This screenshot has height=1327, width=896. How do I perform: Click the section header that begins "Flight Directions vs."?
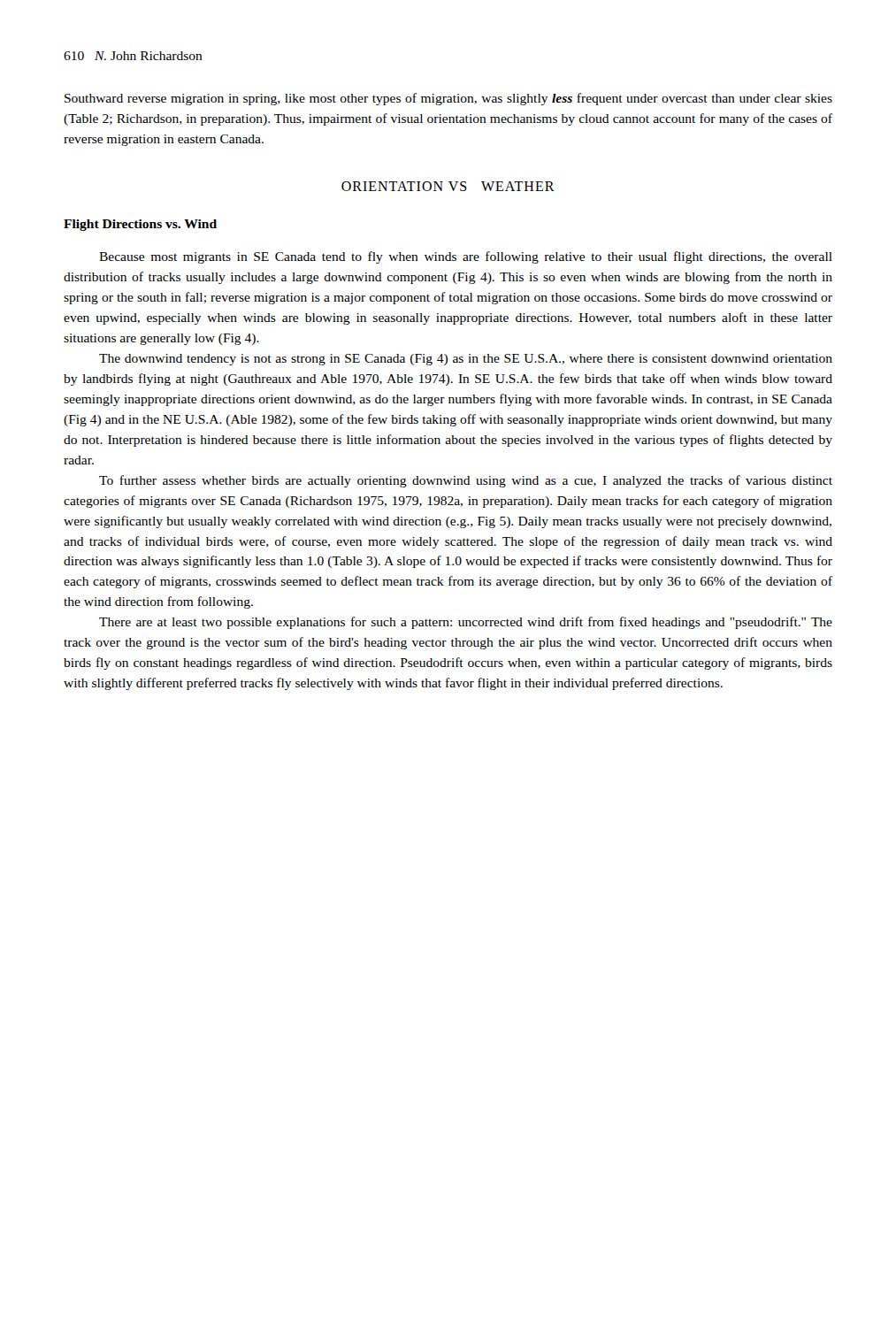coord(140,224)
